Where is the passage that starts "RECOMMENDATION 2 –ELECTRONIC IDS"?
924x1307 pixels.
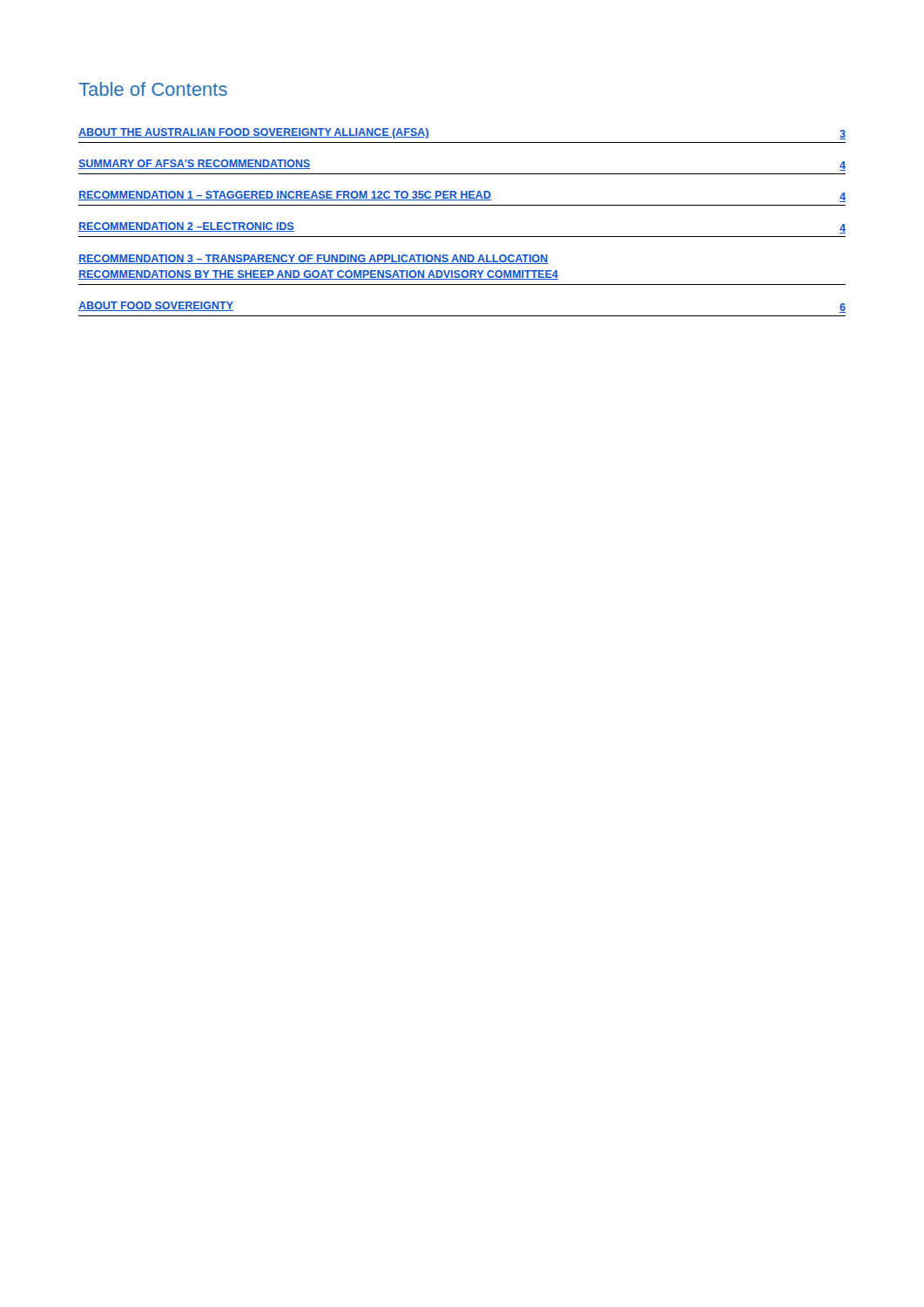(462, 228)
